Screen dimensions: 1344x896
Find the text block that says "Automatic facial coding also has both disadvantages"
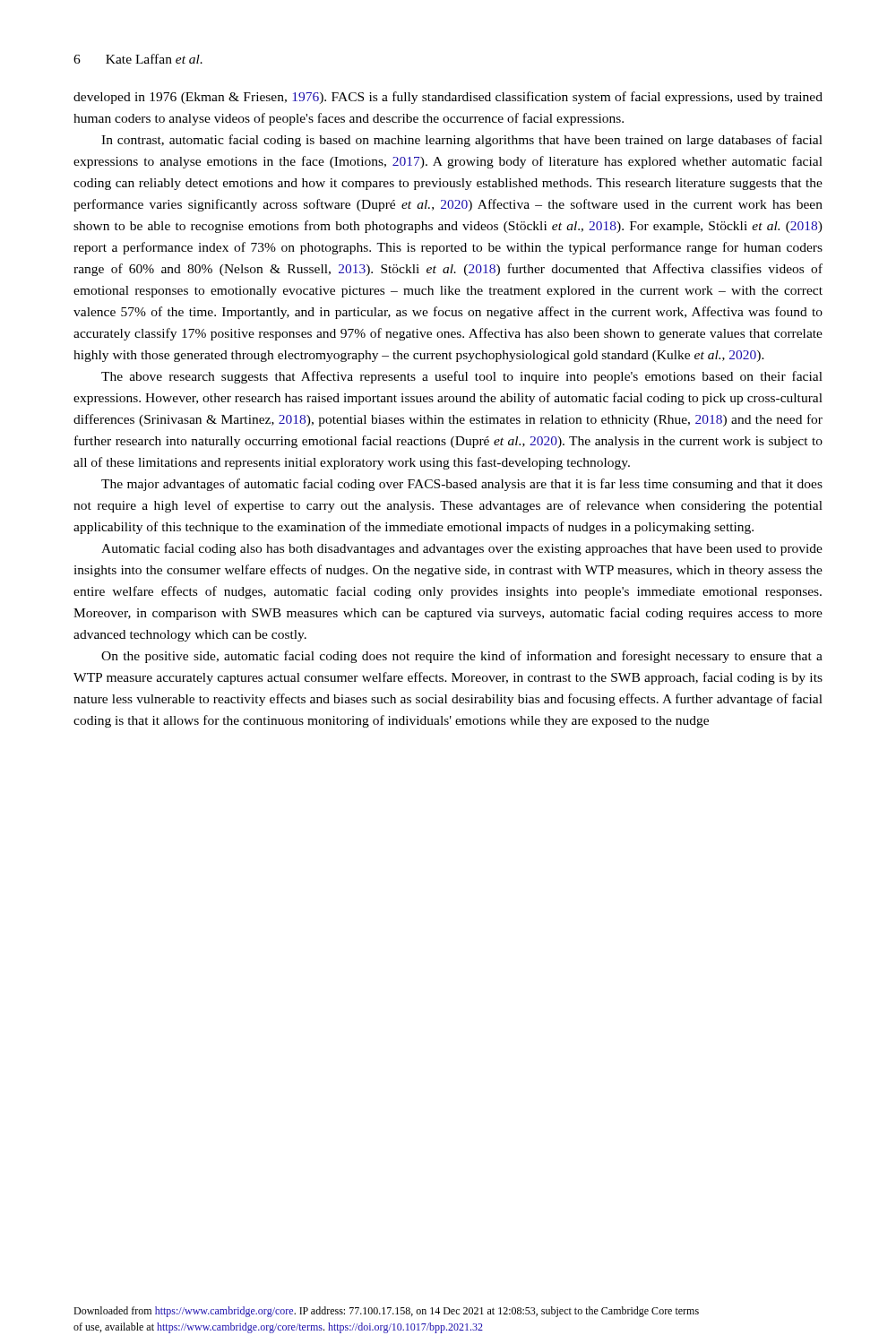pyautogui.click(x=448, y=592)
